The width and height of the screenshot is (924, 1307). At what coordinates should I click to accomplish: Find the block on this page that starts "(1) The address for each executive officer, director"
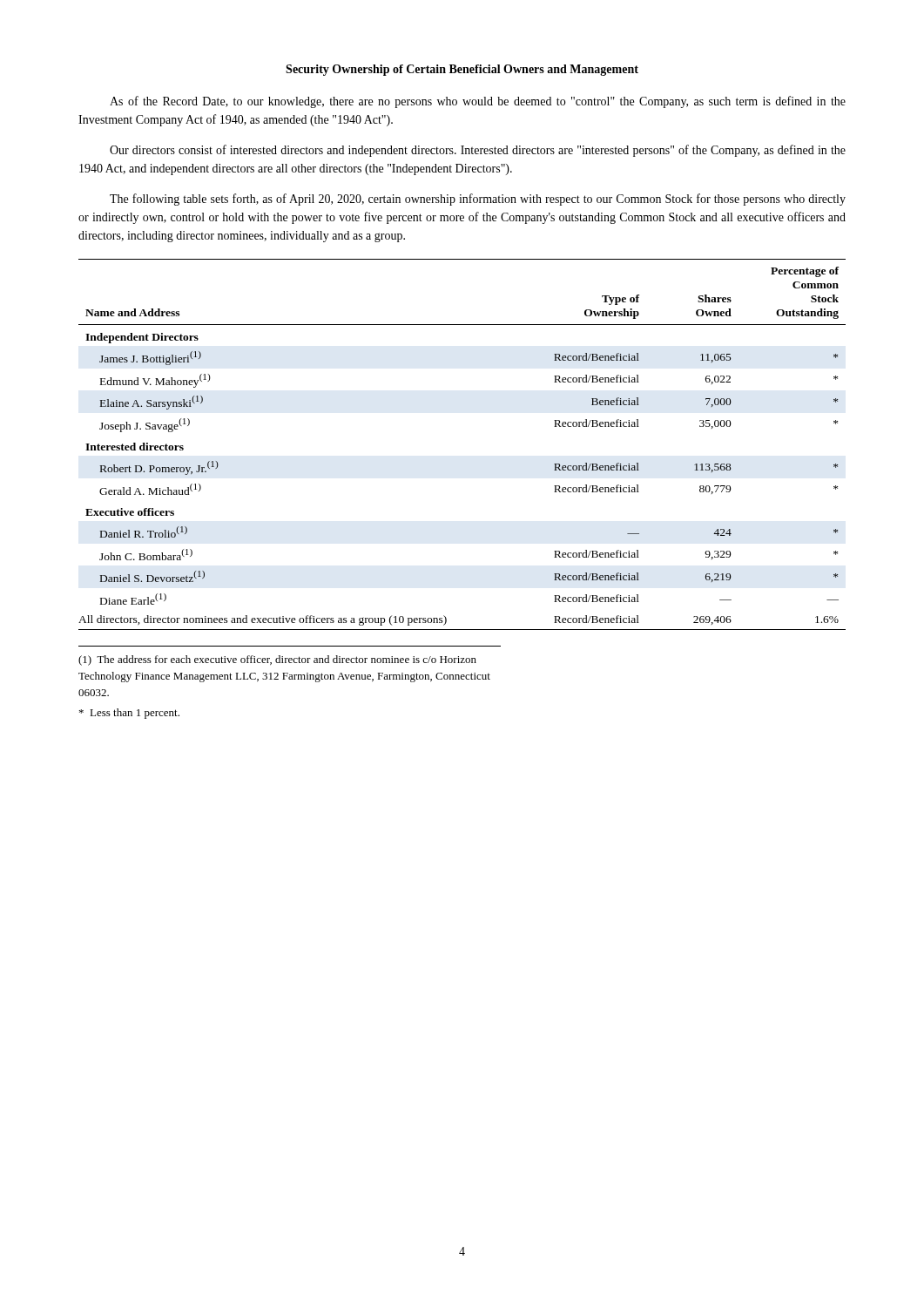pos(284,676)
